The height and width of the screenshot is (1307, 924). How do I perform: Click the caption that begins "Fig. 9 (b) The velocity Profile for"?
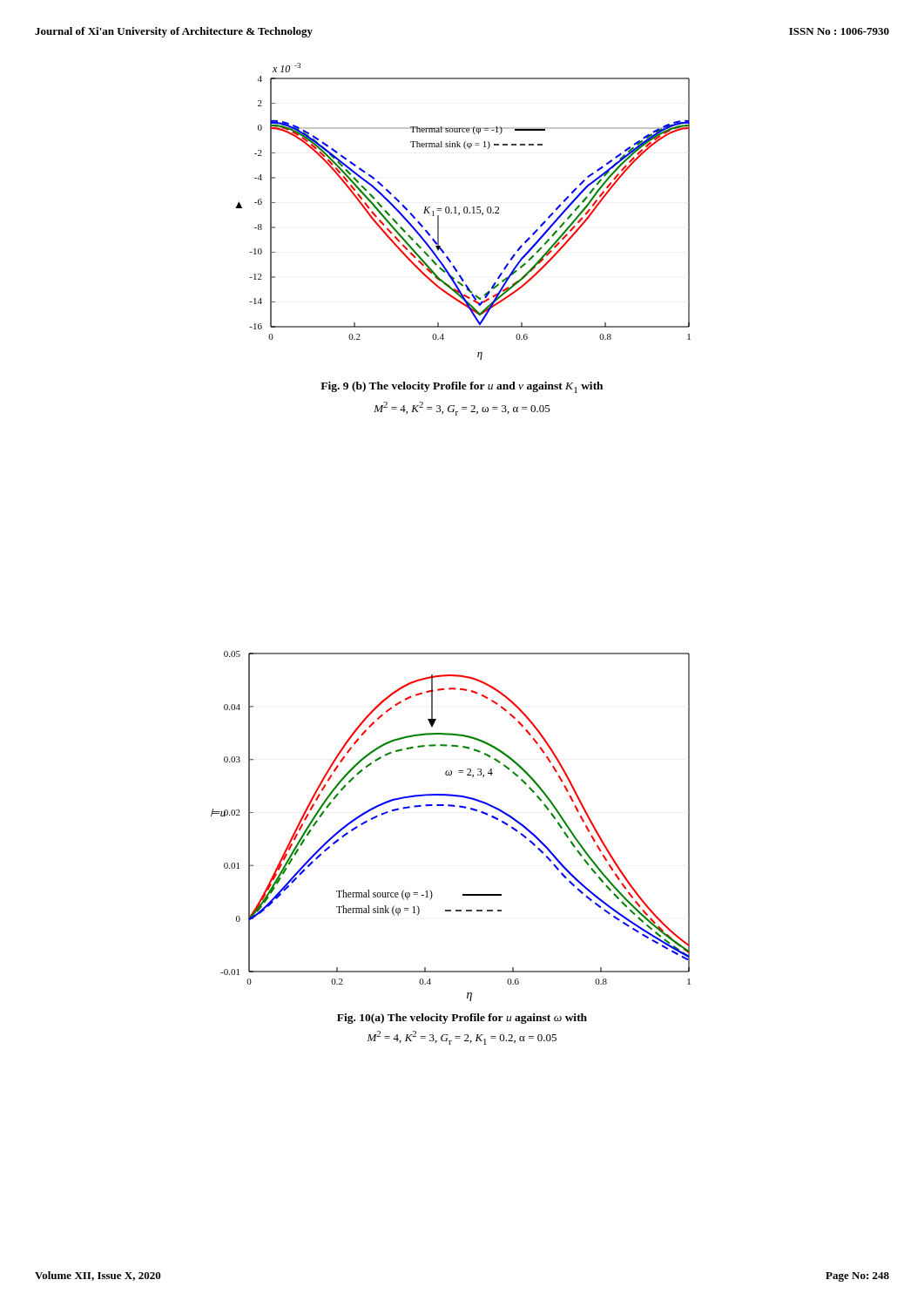coord(462,399)
